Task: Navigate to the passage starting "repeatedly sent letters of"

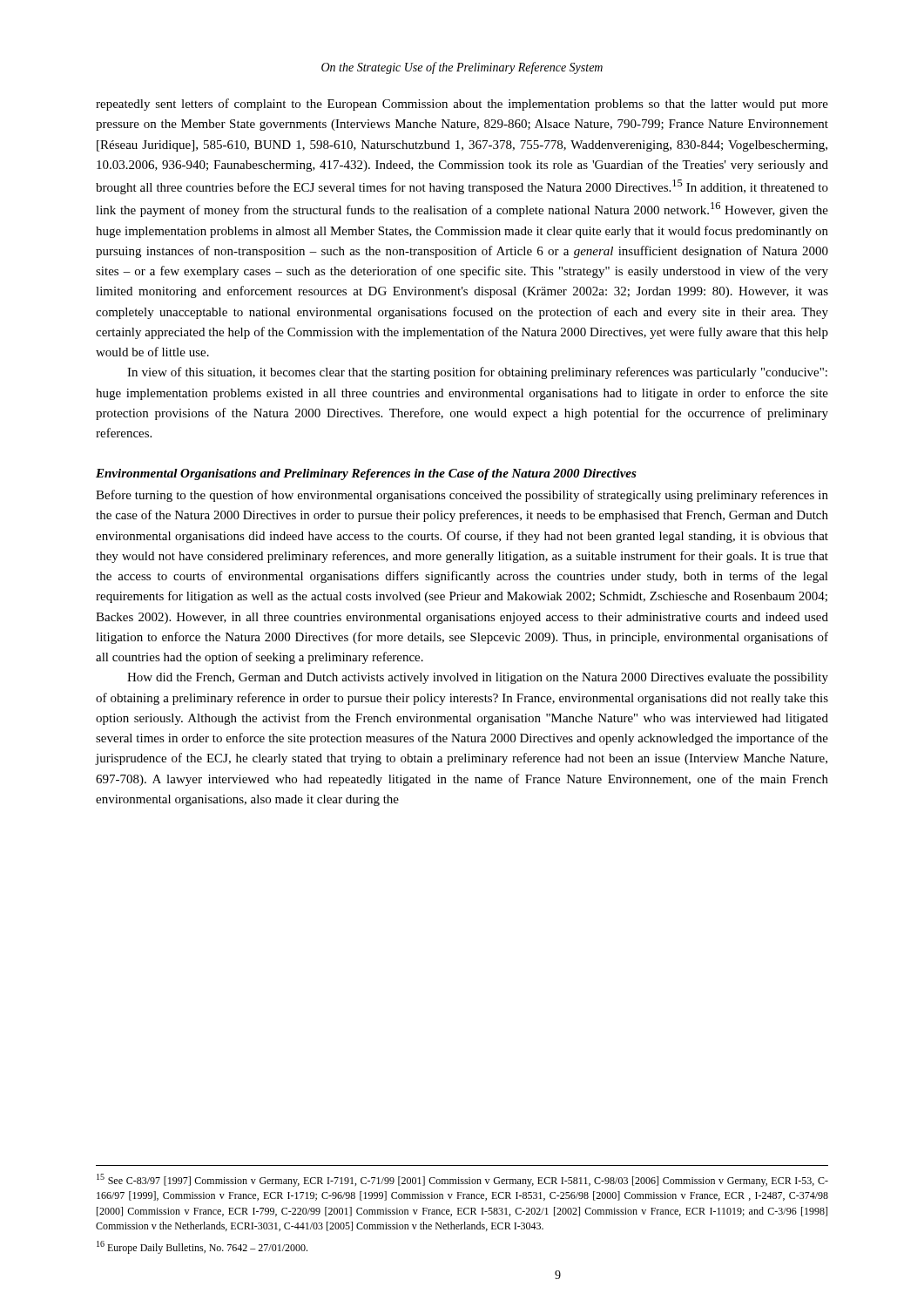Action: point(462,228)
